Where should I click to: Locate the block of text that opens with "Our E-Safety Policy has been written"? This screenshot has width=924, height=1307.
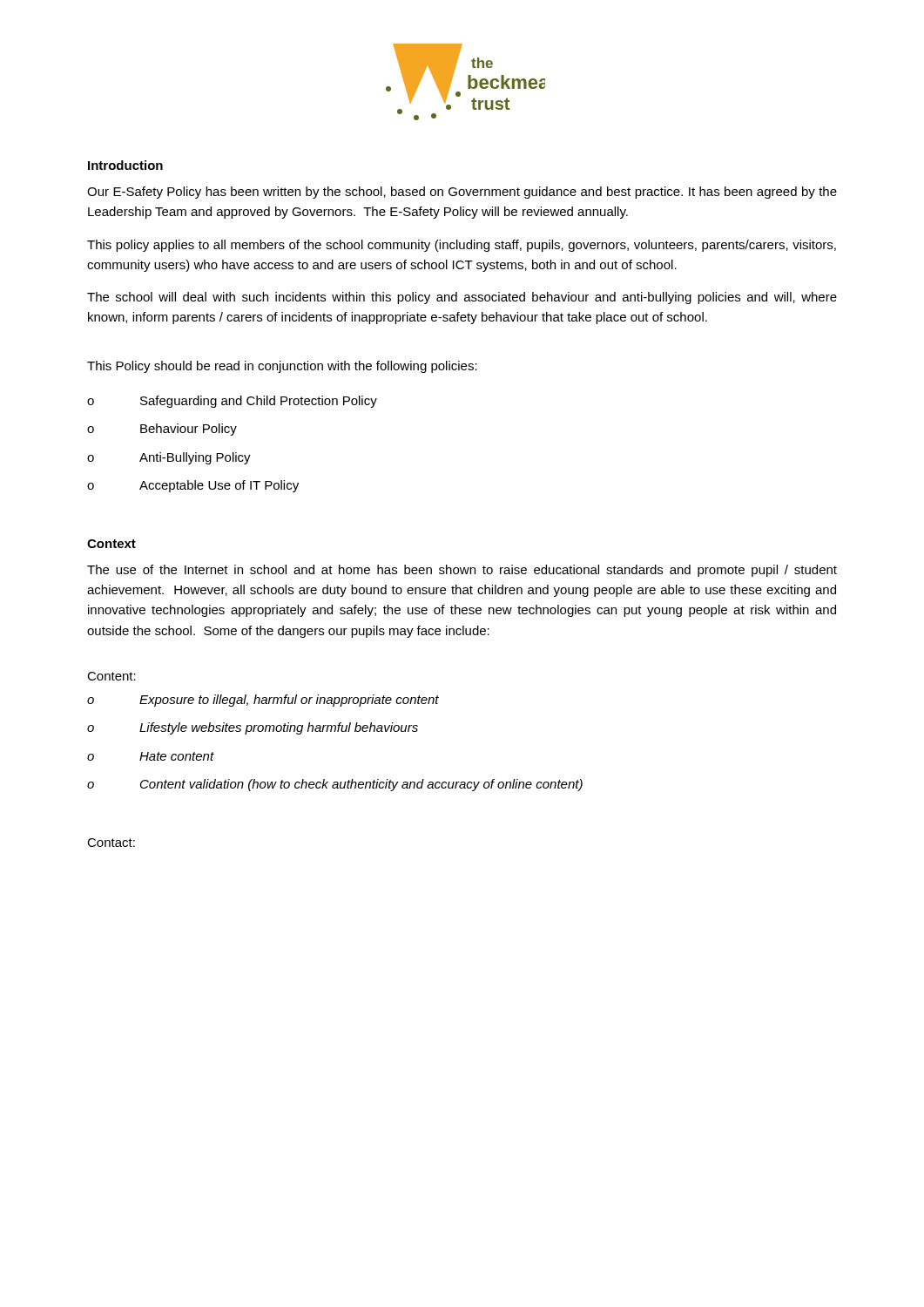(462, 201)
